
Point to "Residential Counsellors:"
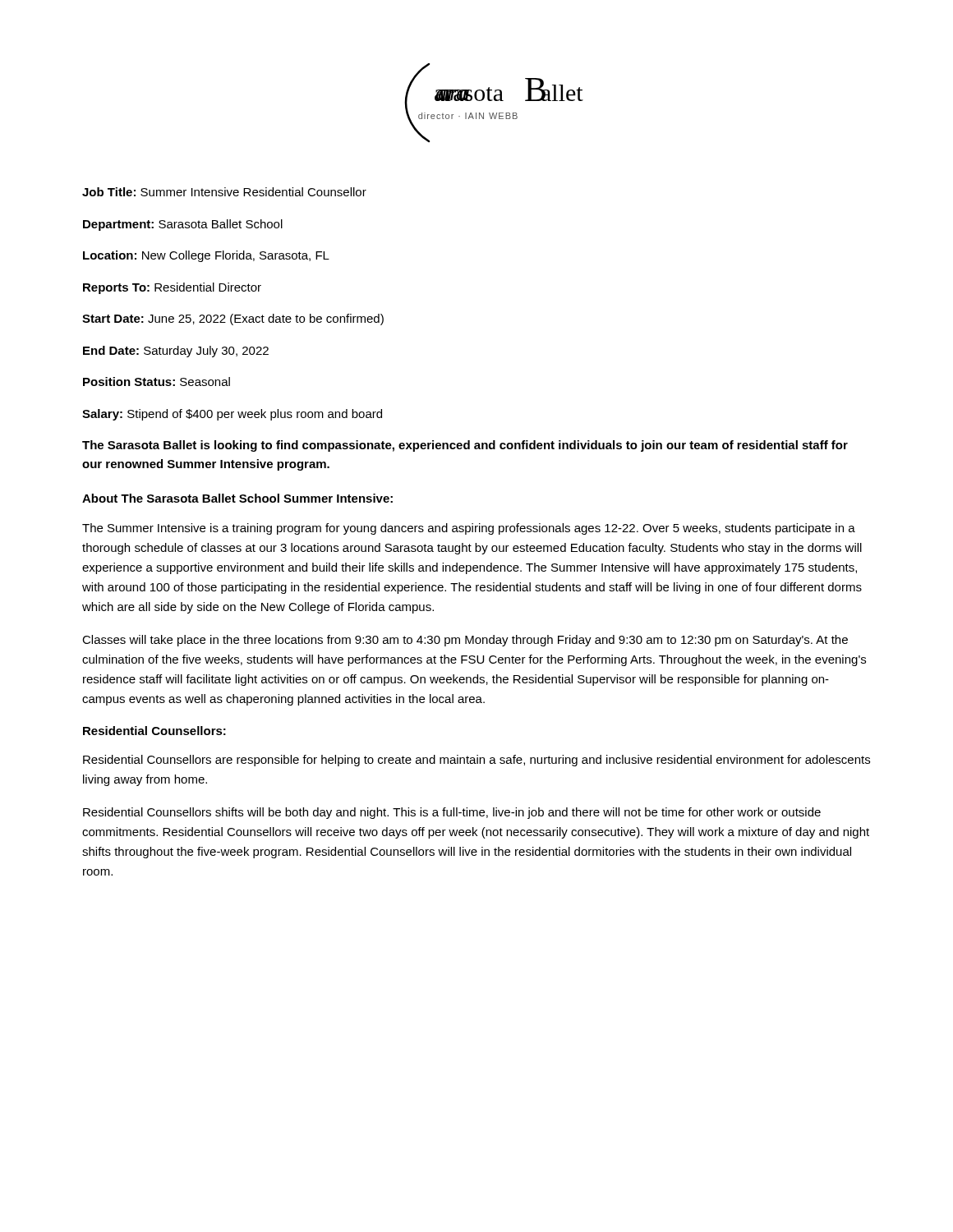point(154,730)
